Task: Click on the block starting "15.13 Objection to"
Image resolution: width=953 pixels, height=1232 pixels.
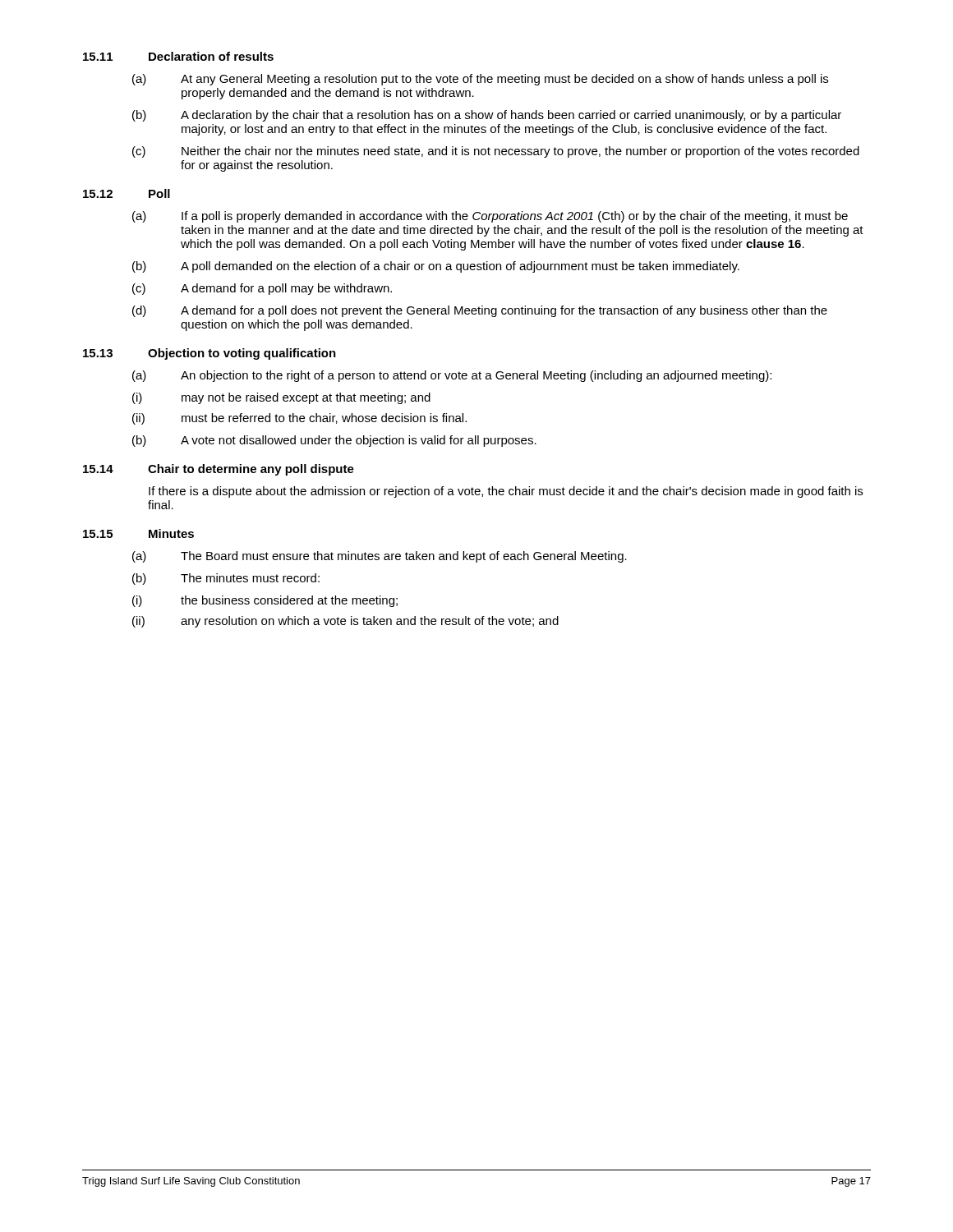Action: click(x=209, y=354)
